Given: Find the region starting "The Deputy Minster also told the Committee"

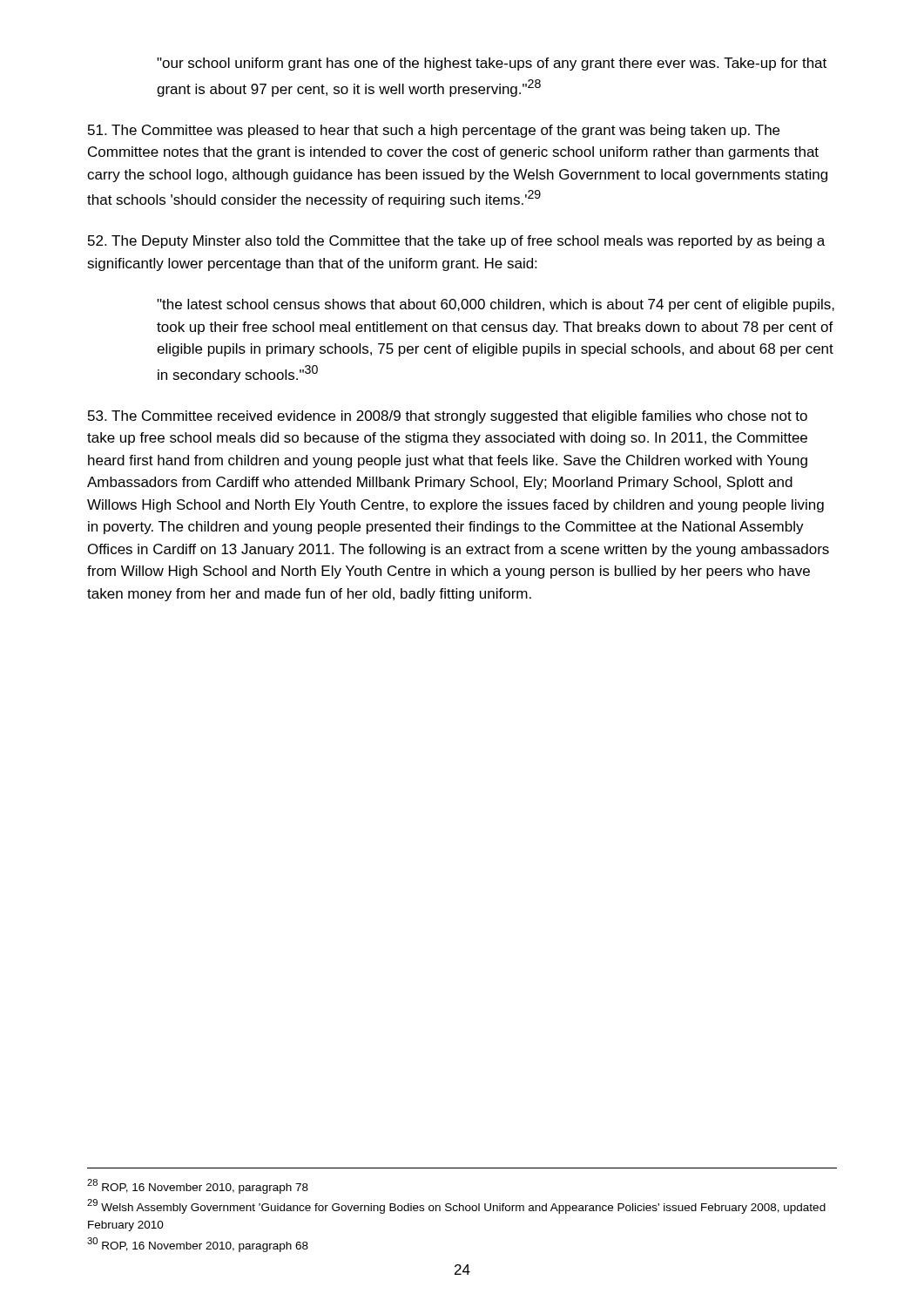Looking at the screenshot, I should click(456, 252).
